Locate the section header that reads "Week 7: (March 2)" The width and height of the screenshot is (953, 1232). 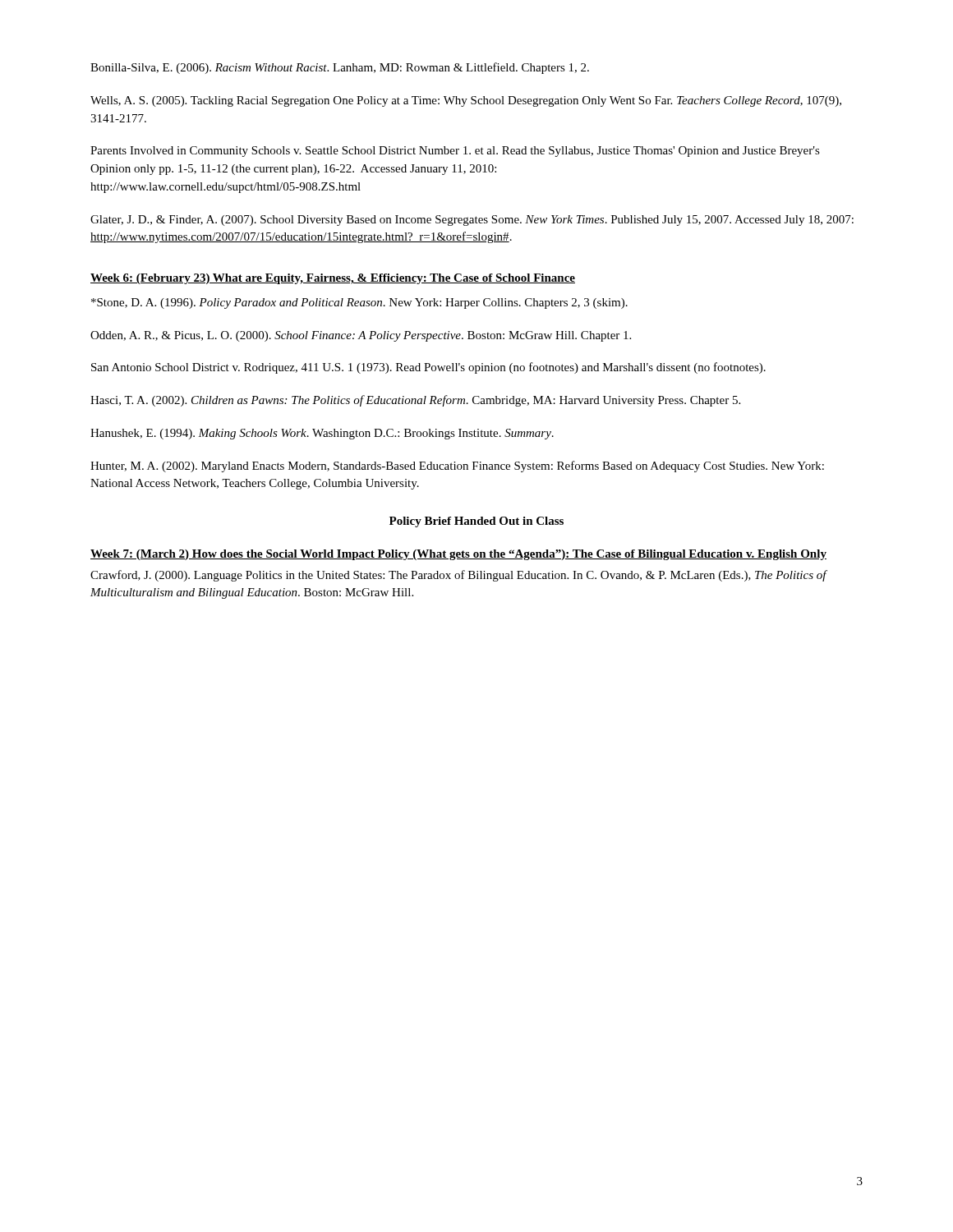[x=458, y=553]
